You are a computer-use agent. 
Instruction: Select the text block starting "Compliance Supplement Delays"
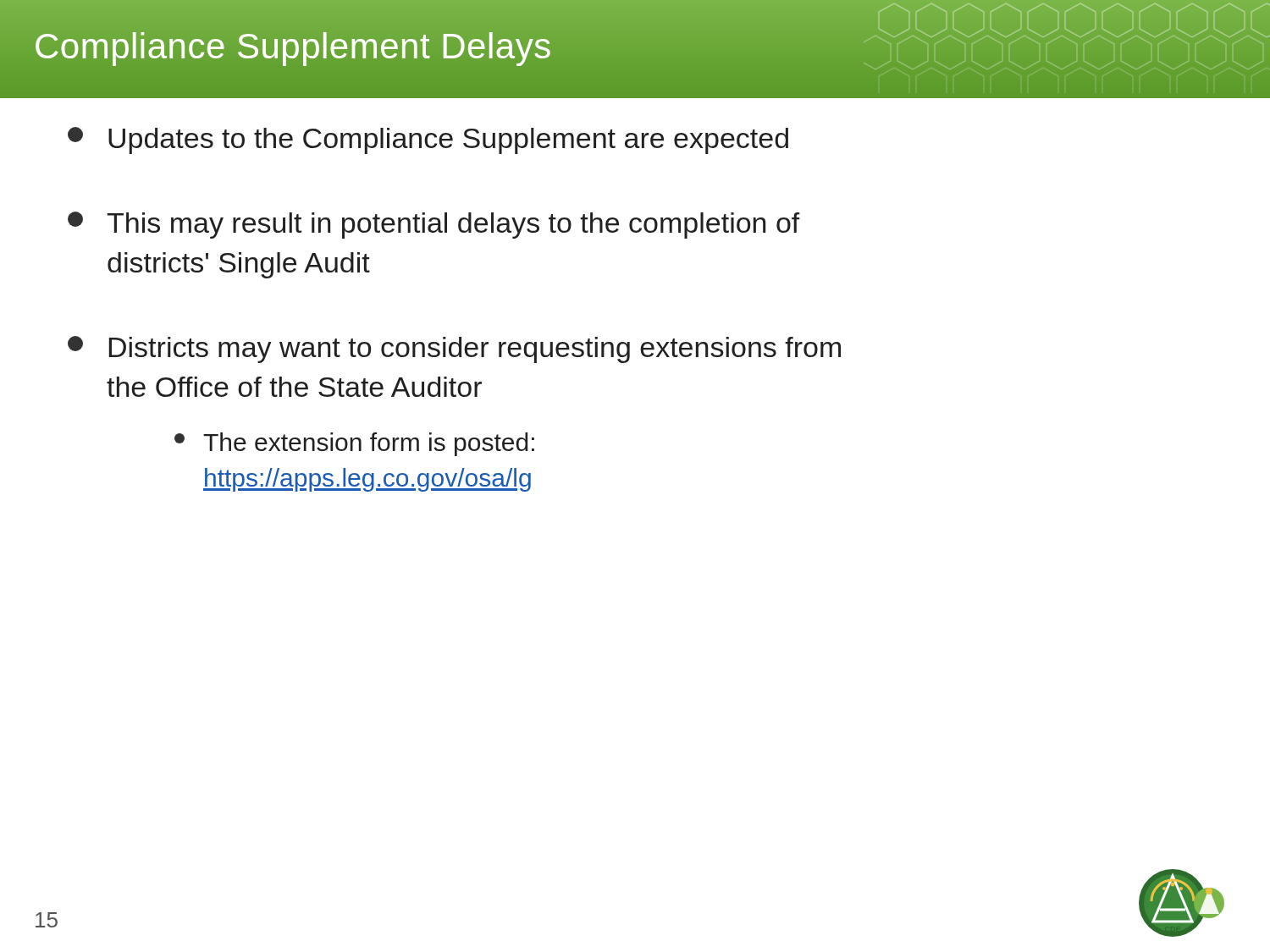click(293, 46)
